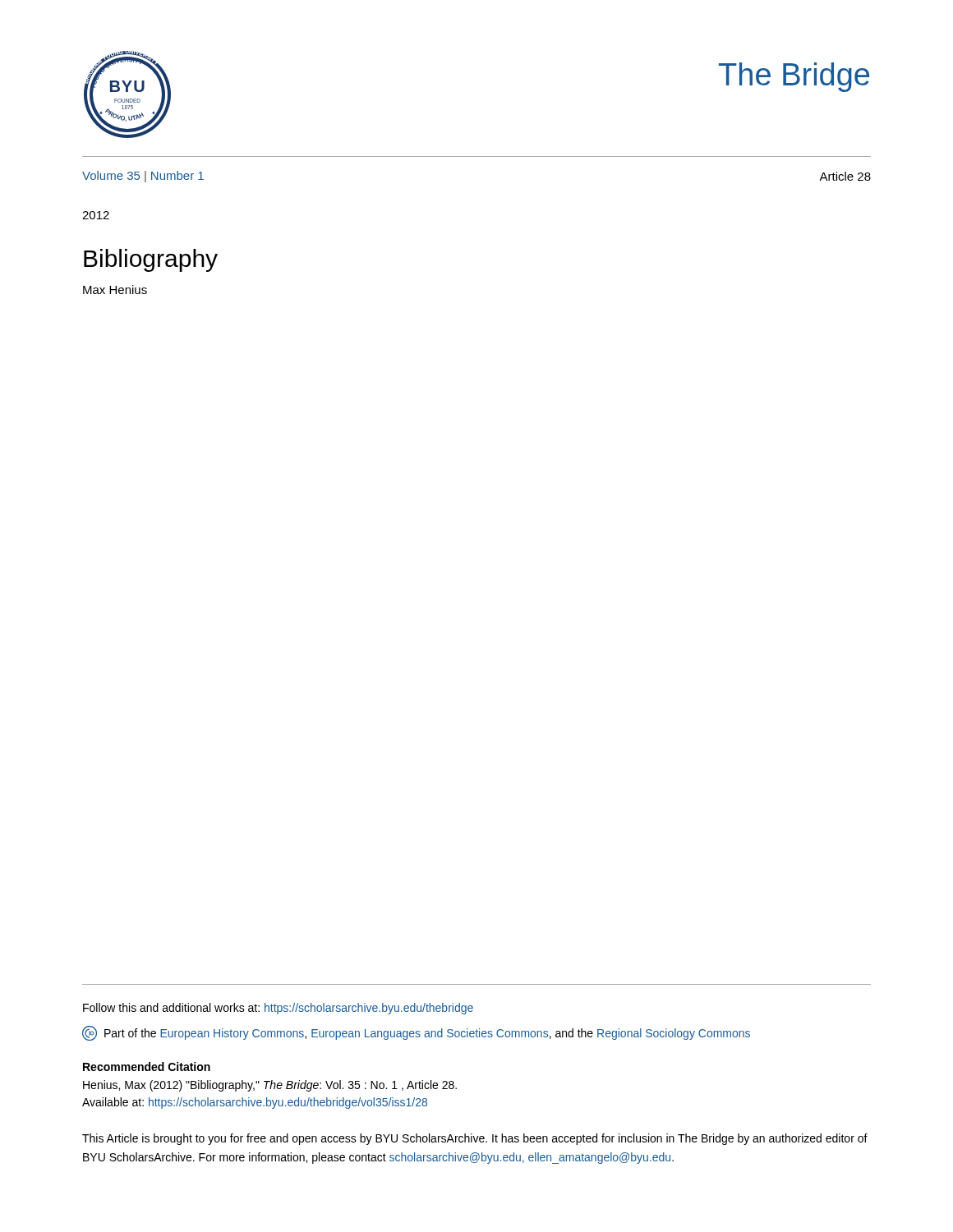The image size is (953, 1232).
Task: Select the text block containing "Henius, Max (2012) "Bibliography," The Bridge: Vol. 35"
Action: click(270, 1094)
